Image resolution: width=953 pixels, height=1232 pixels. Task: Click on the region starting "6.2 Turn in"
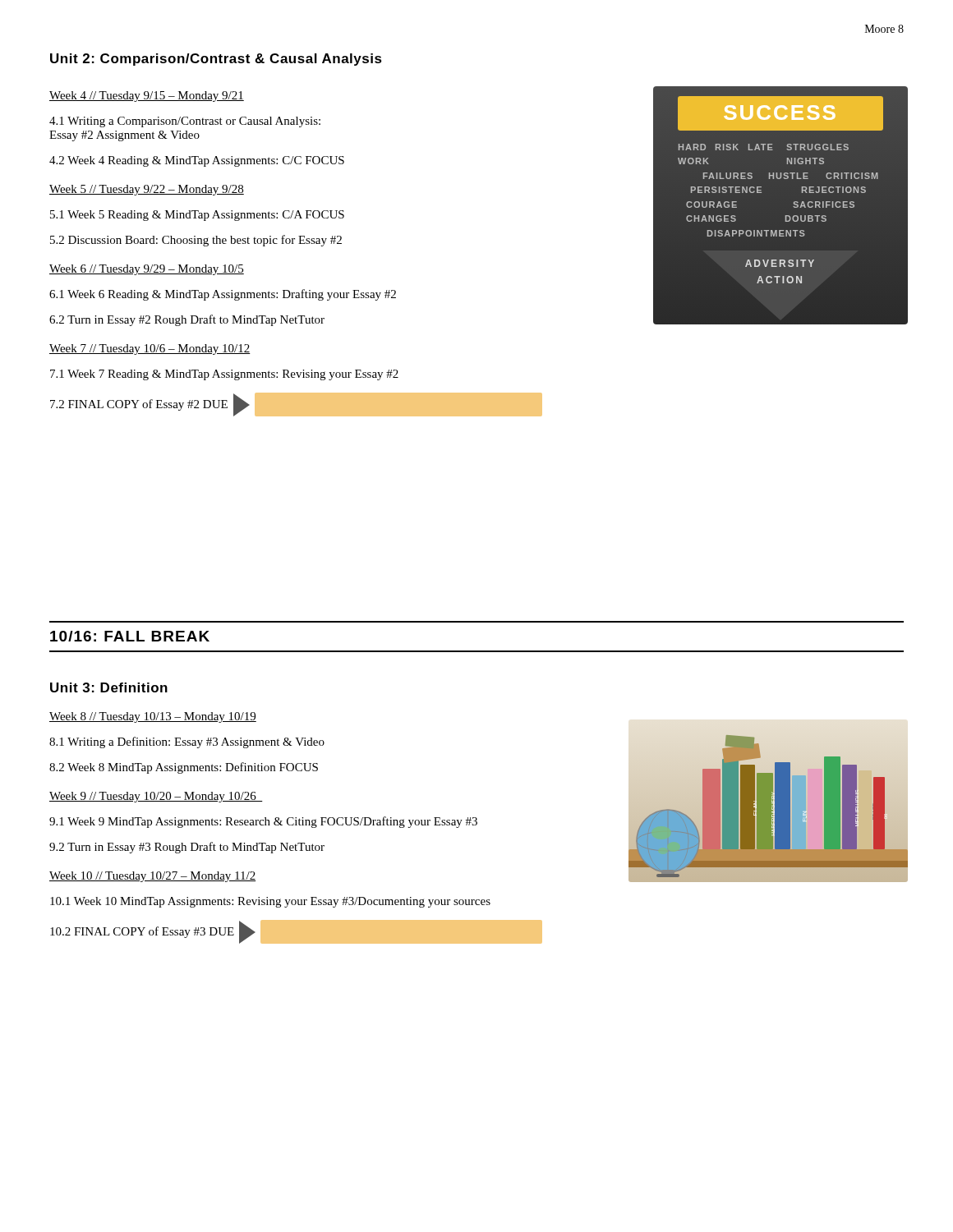click(187, 320)
